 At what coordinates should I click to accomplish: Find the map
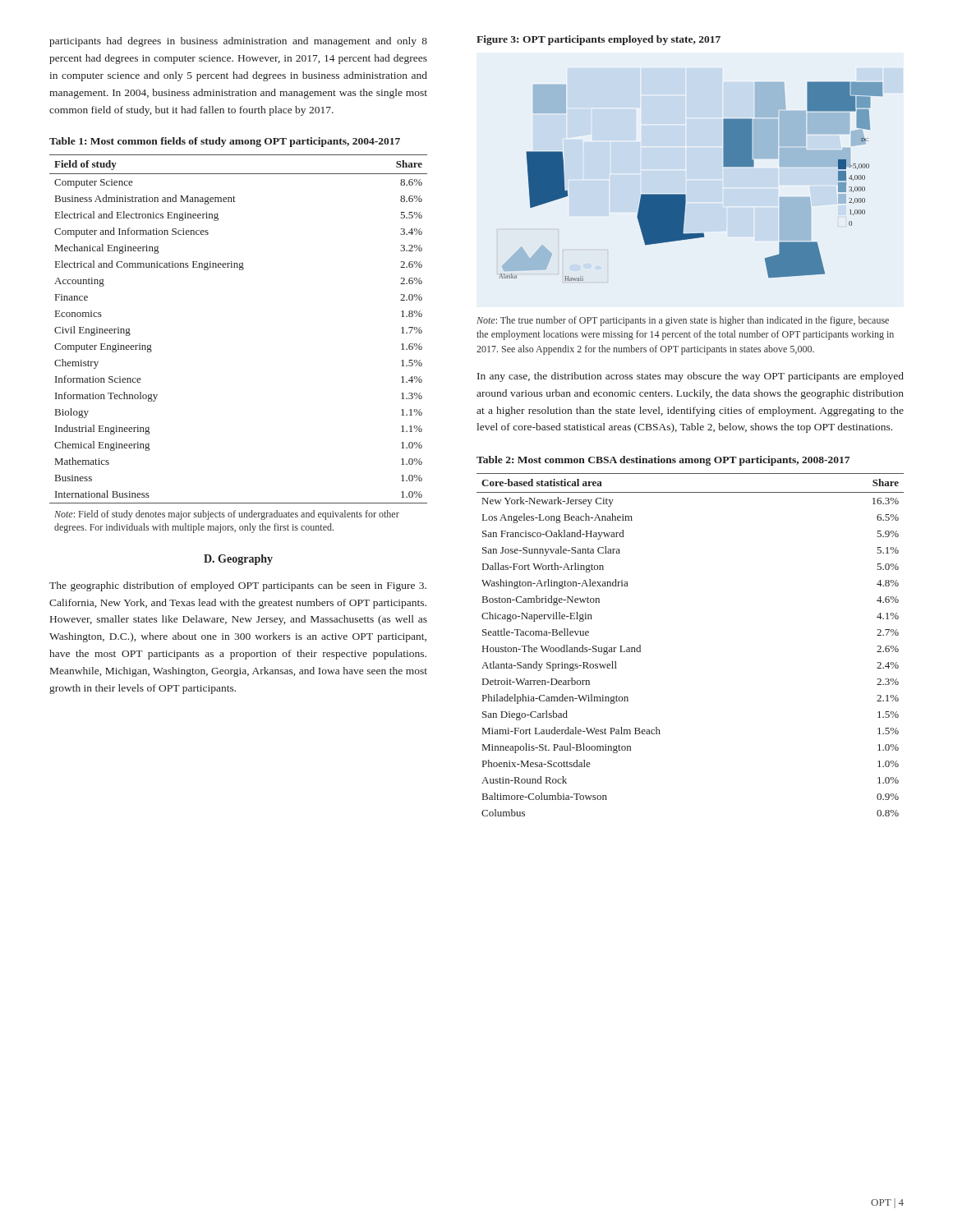click(690, 180)
